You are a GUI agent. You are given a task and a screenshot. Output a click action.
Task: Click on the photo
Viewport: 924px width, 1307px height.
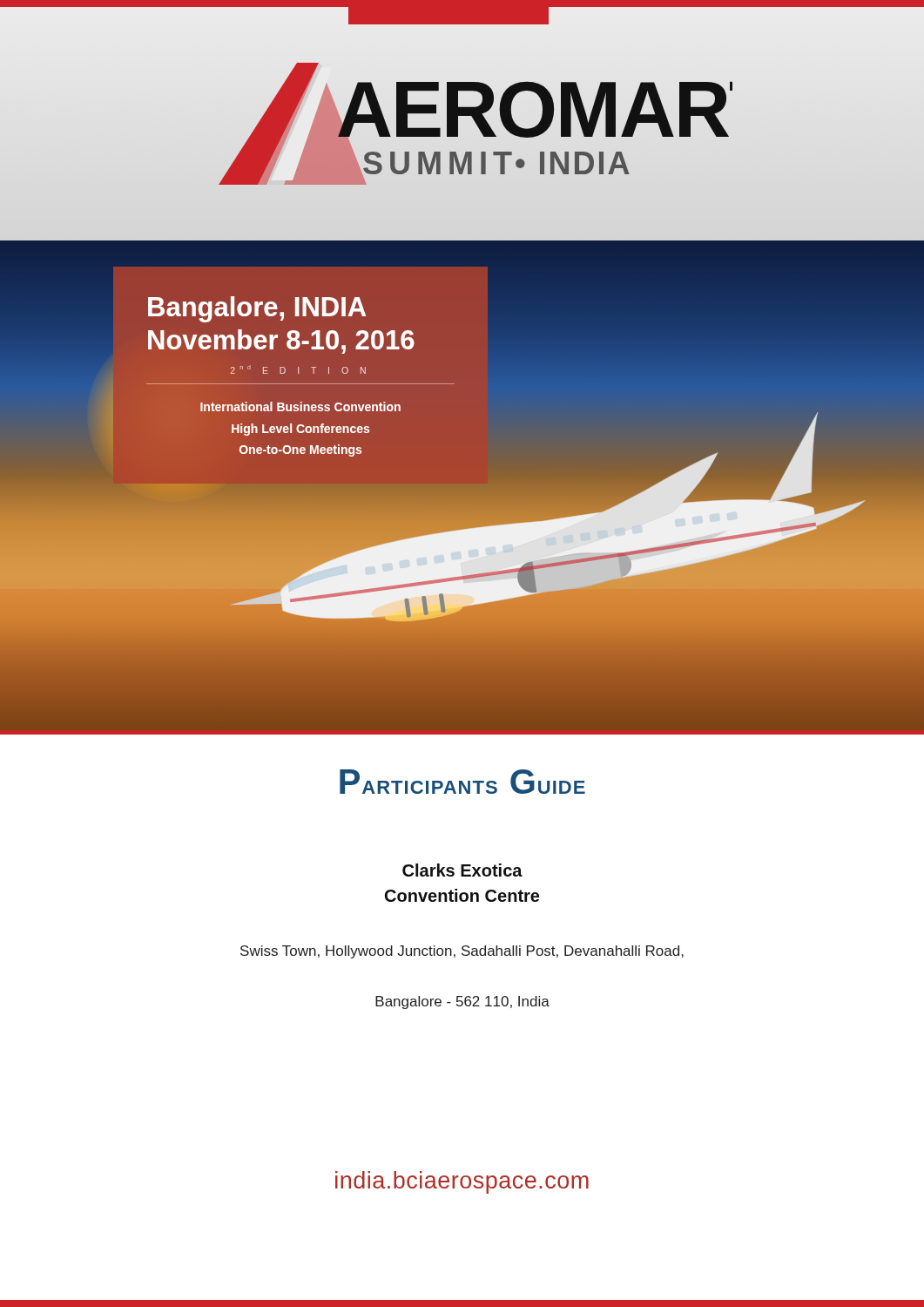pyautogui.click(x=462, y=485)
